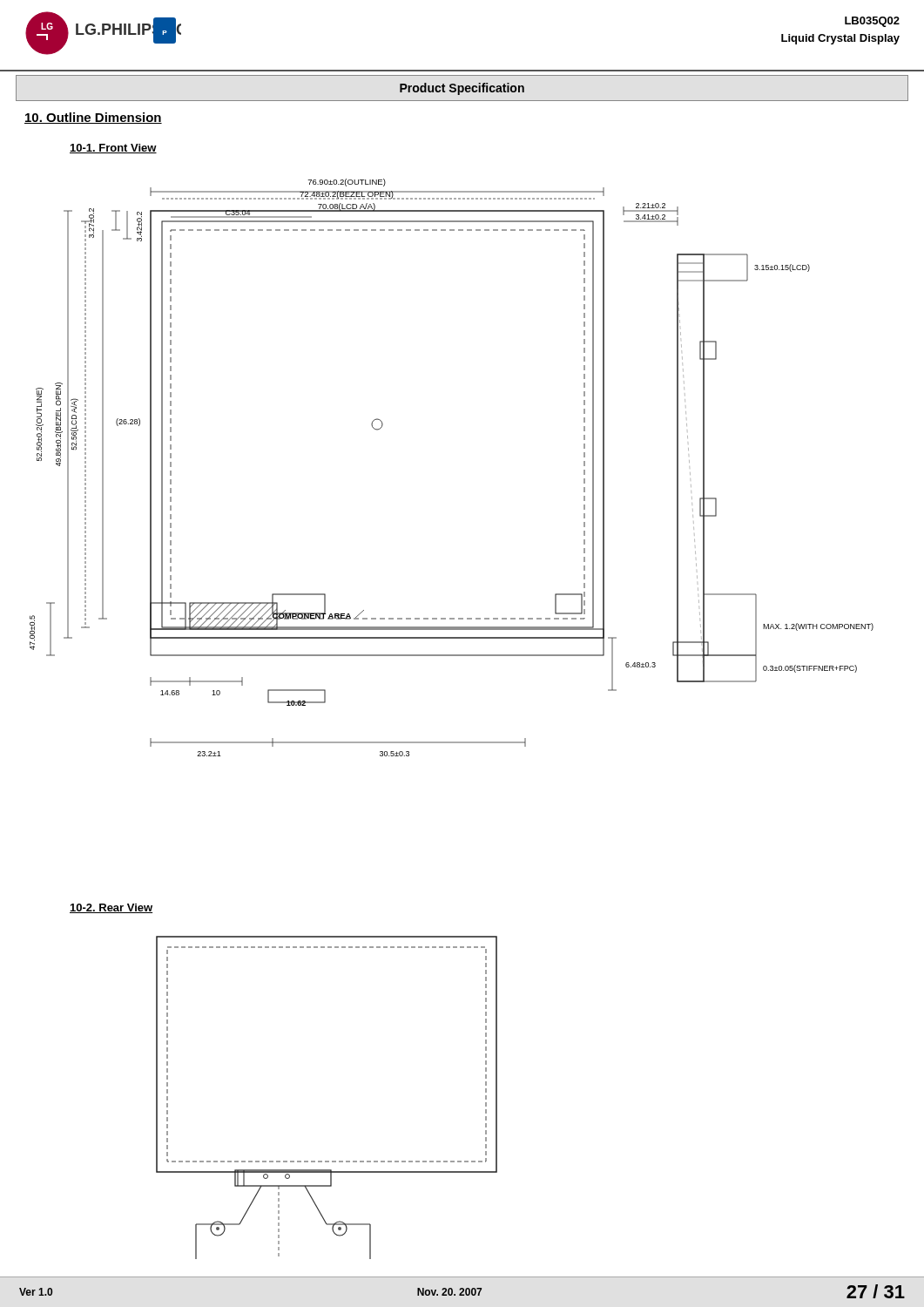The height and width of the screenshot is (1307, 924).
Task: Click on the element starting "10. Outline Dimension"
Action: pos(93,117)
